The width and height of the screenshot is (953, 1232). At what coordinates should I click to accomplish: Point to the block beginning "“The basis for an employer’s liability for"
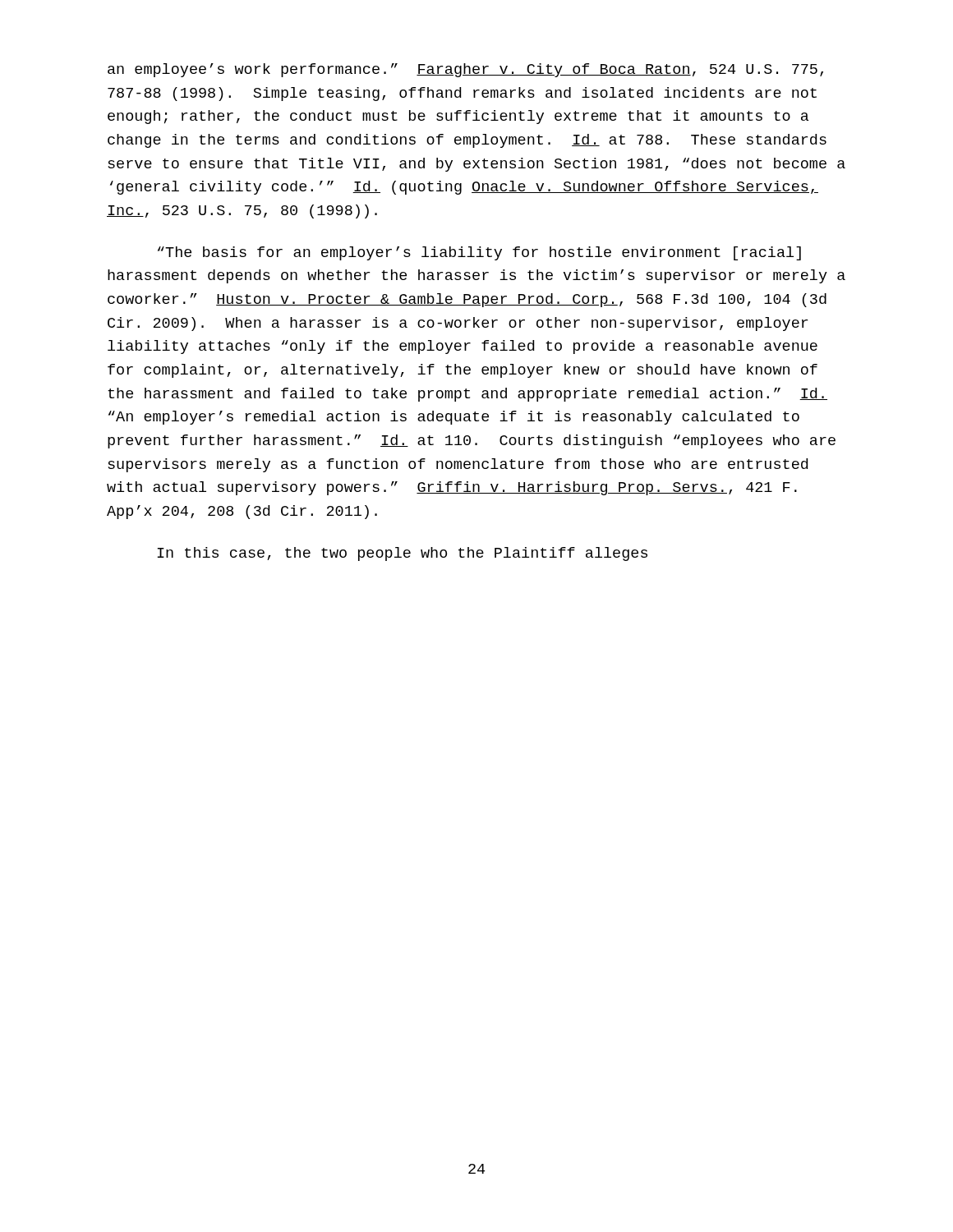(x=476, y=383)
